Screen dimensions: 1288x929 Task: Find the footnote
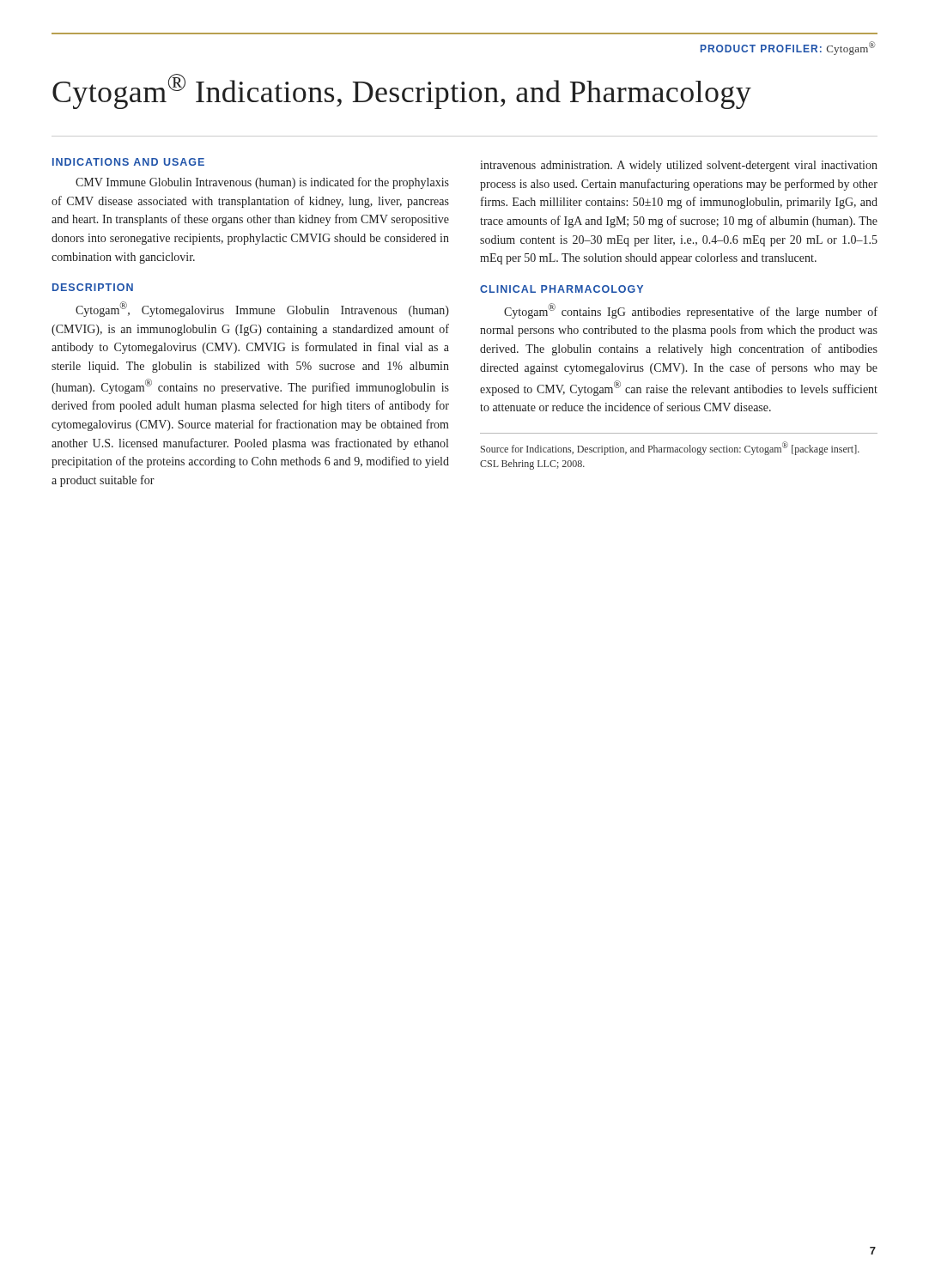(x=670, y=455)
